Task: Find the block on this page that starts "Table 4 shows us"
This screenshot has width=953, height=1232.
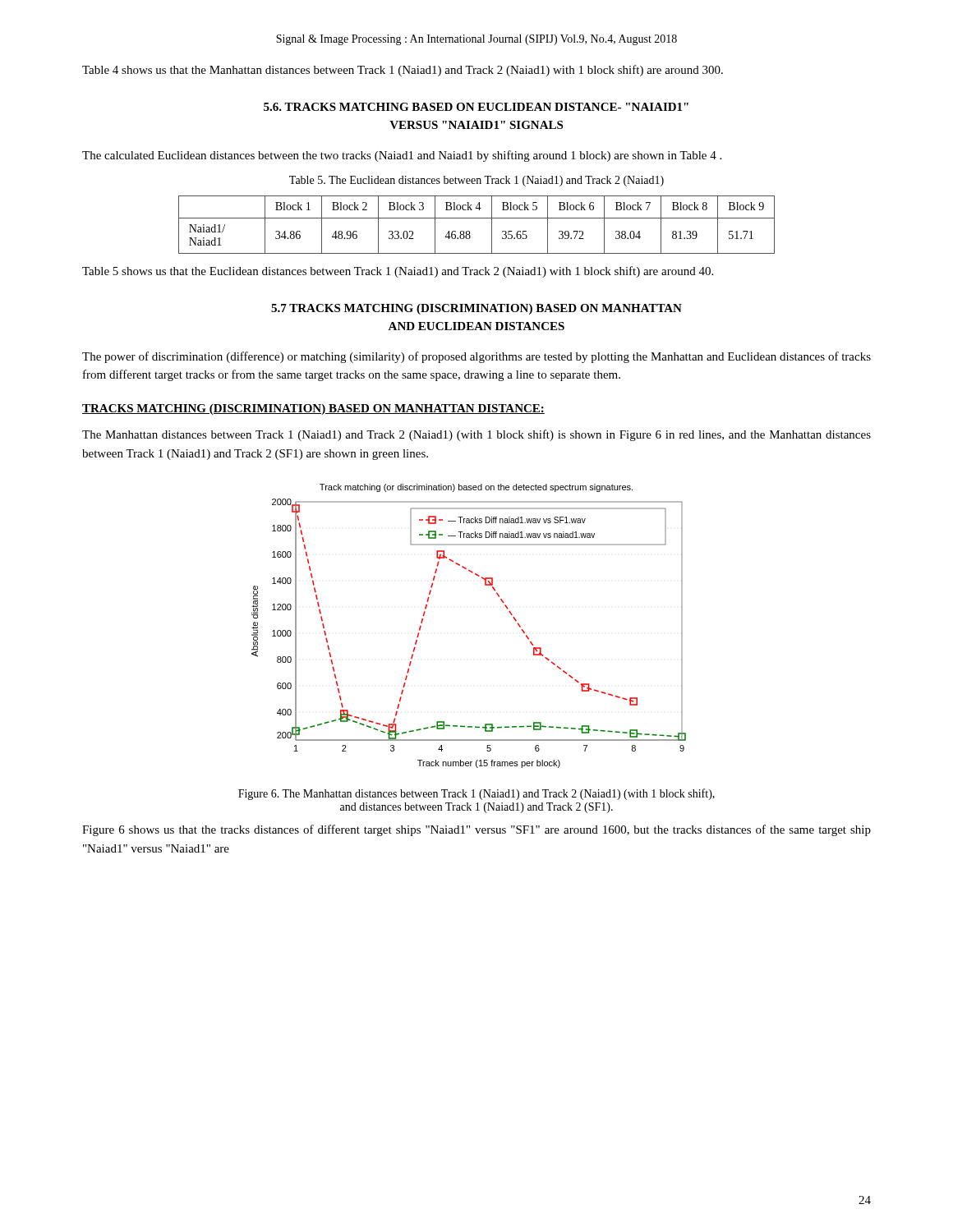Action: [x=403, y=70]
